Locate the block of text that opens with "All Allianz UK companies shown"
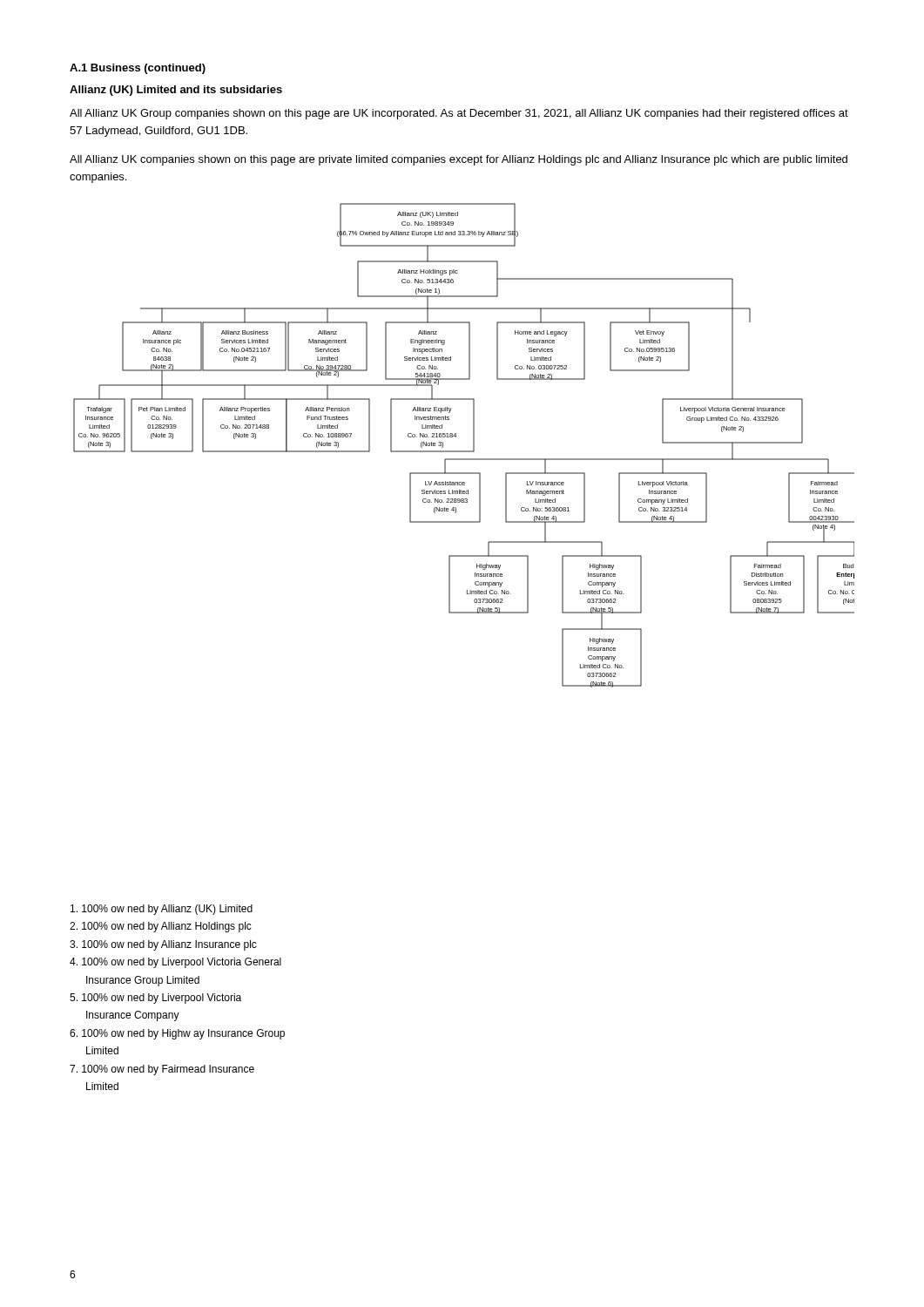The height and width of the screenshot is (1307, 924). [x=459, y=168]
